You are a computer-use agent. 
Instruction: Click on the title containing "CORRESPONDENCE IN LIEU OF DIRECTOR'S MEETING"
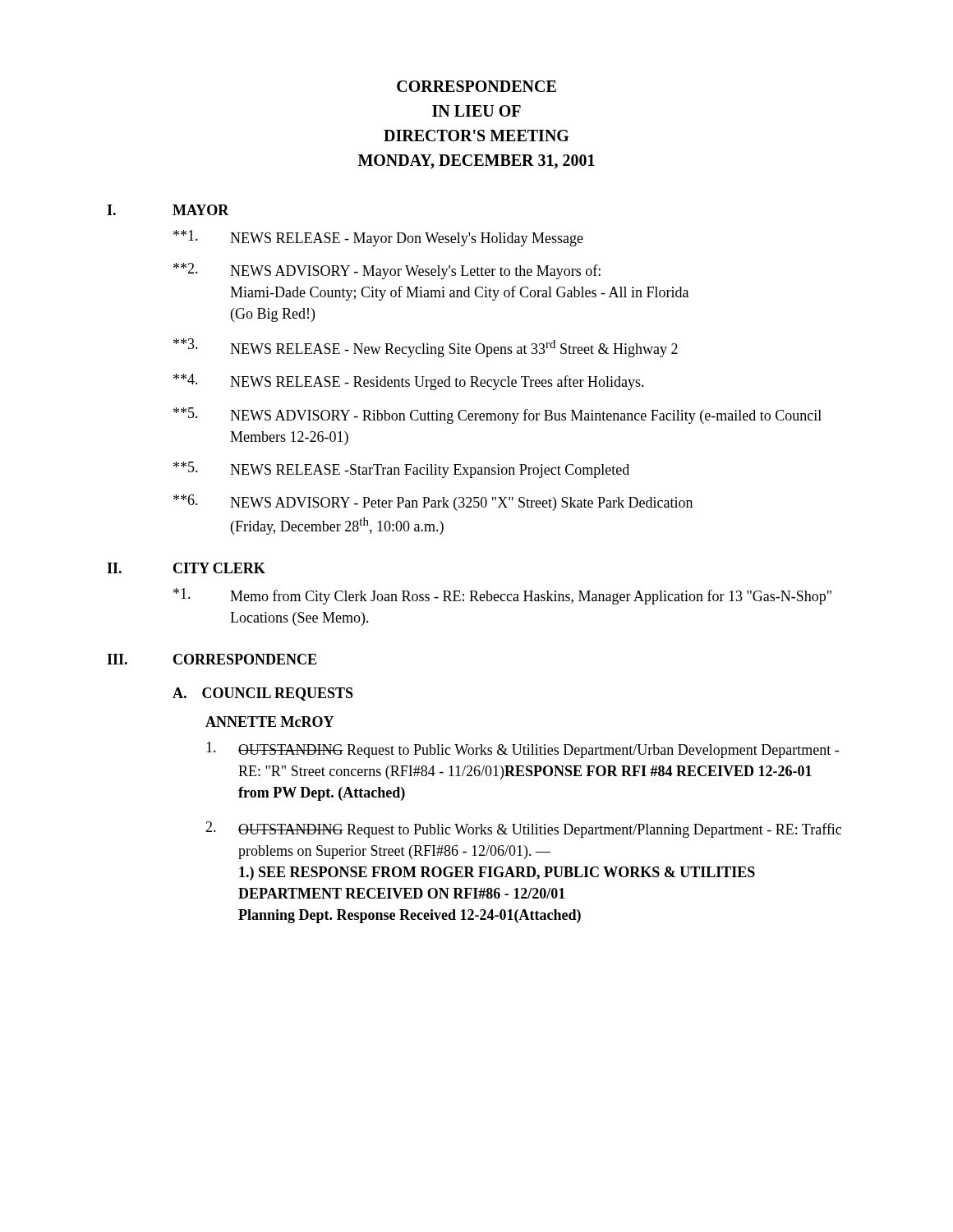476,123
